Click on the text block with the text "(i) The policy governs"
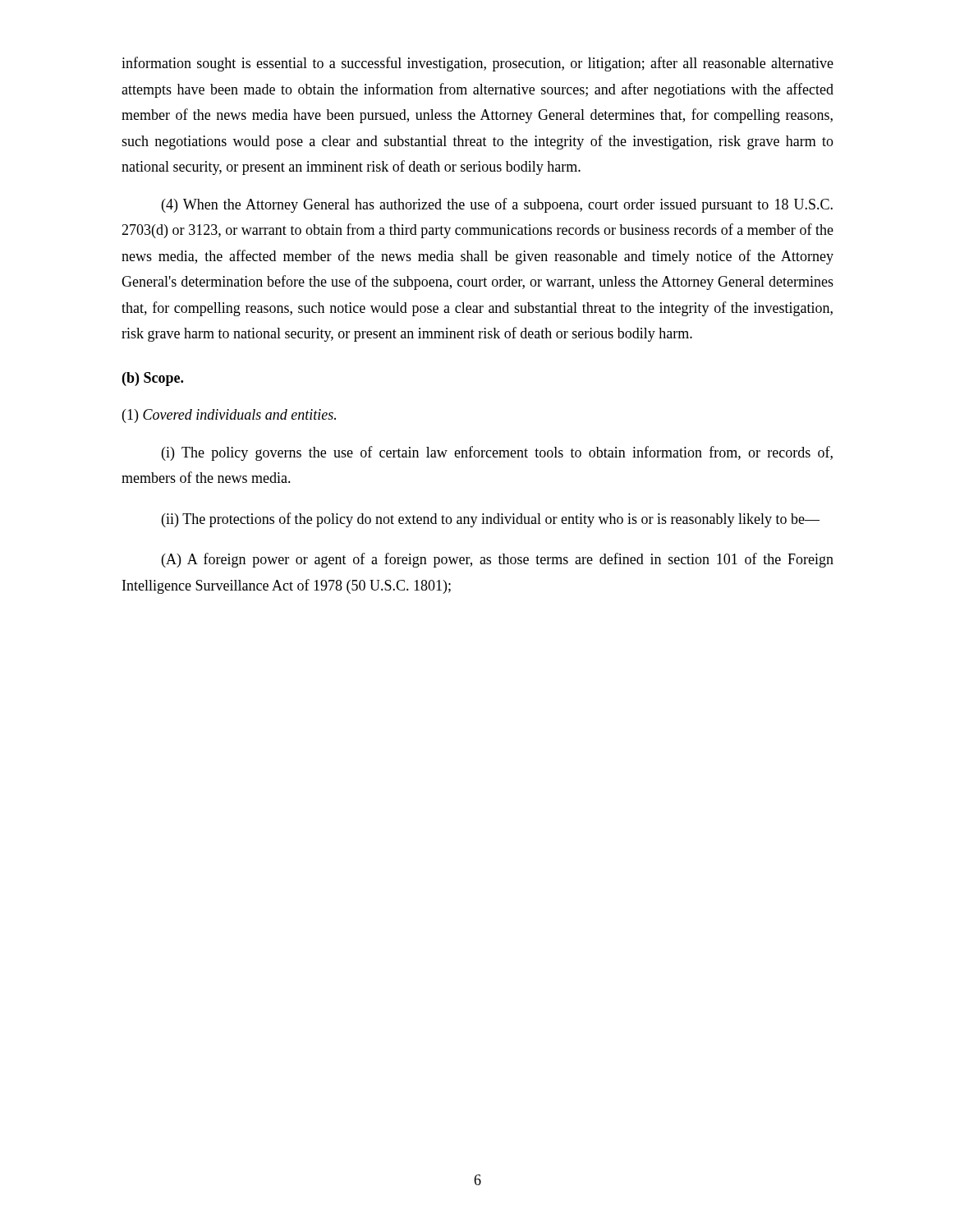 478,466
